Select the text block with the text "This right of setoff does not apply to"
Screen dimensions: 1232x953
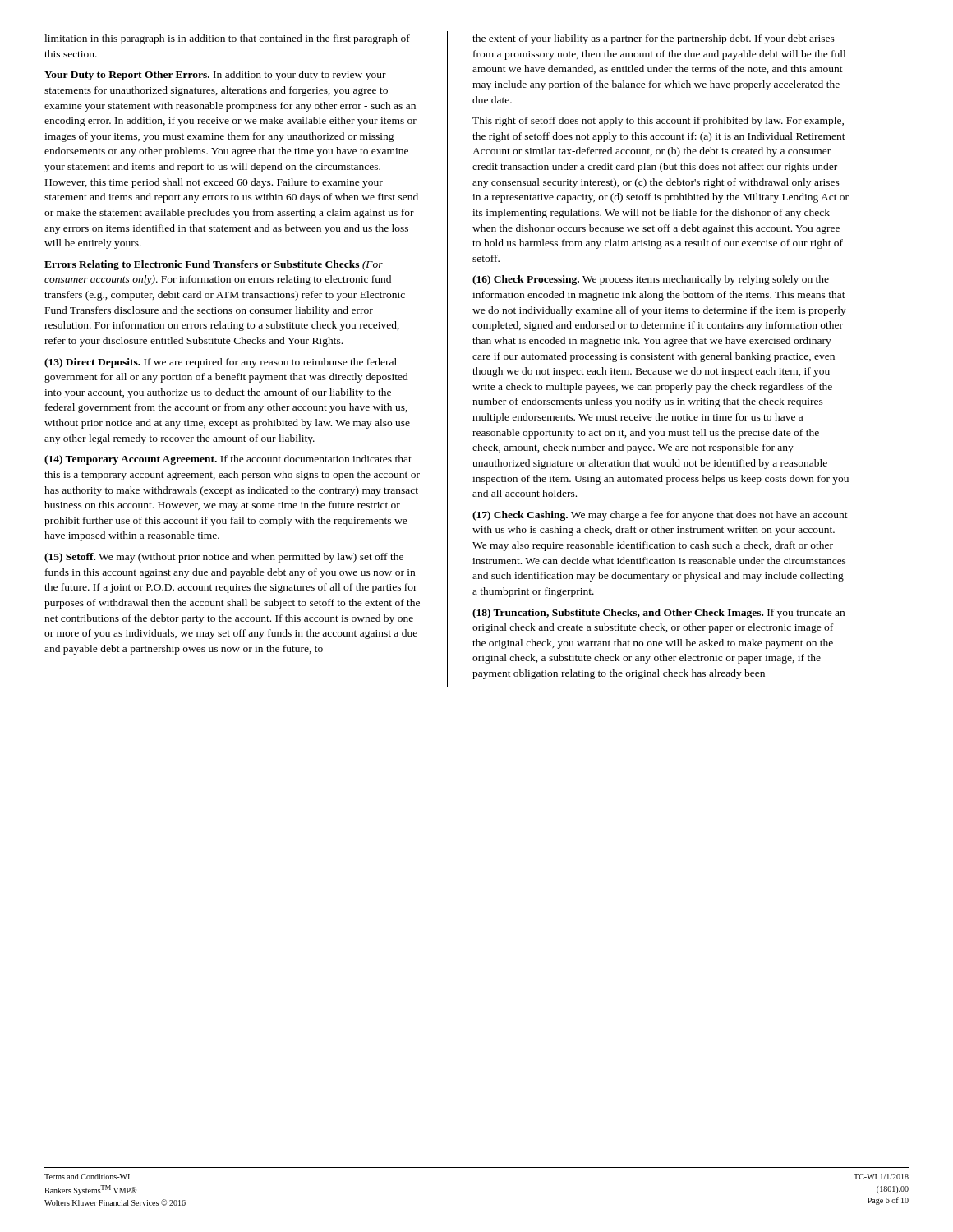pos(661,190)
